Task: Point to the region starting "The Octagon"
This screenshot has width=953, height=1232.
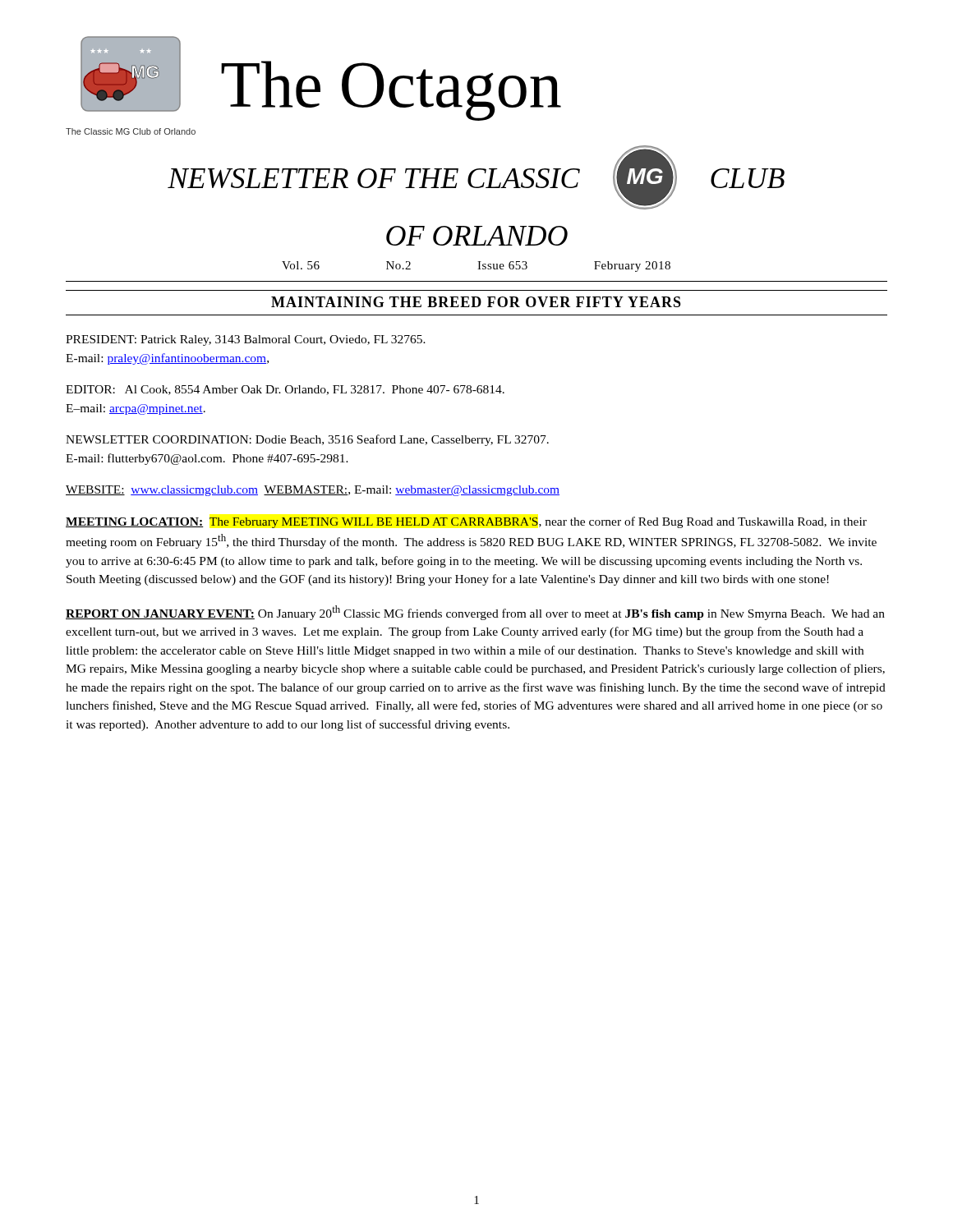Action: [391, 85]
